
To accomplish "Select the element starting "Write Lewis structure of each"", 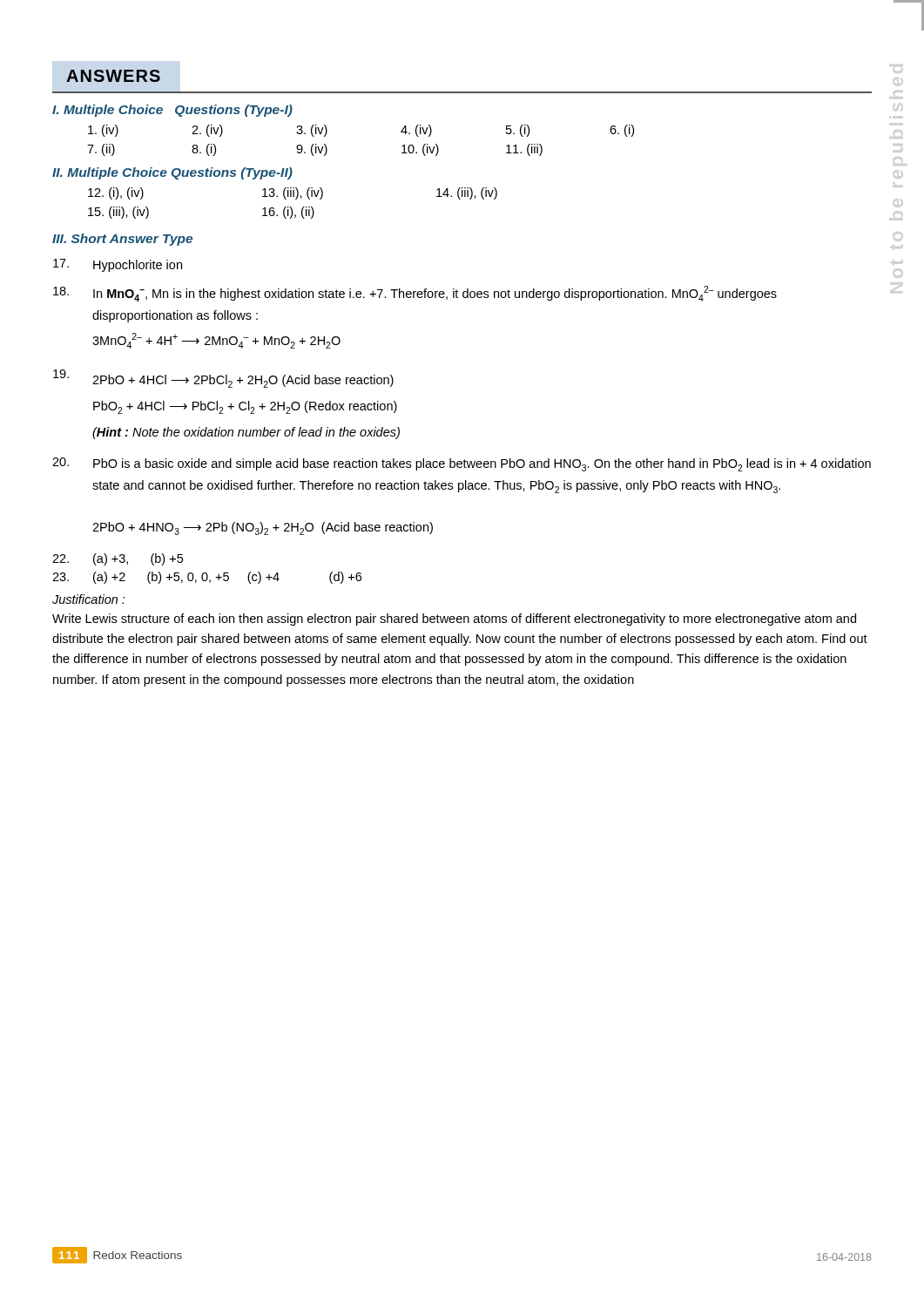I will (x=460, y=649).
